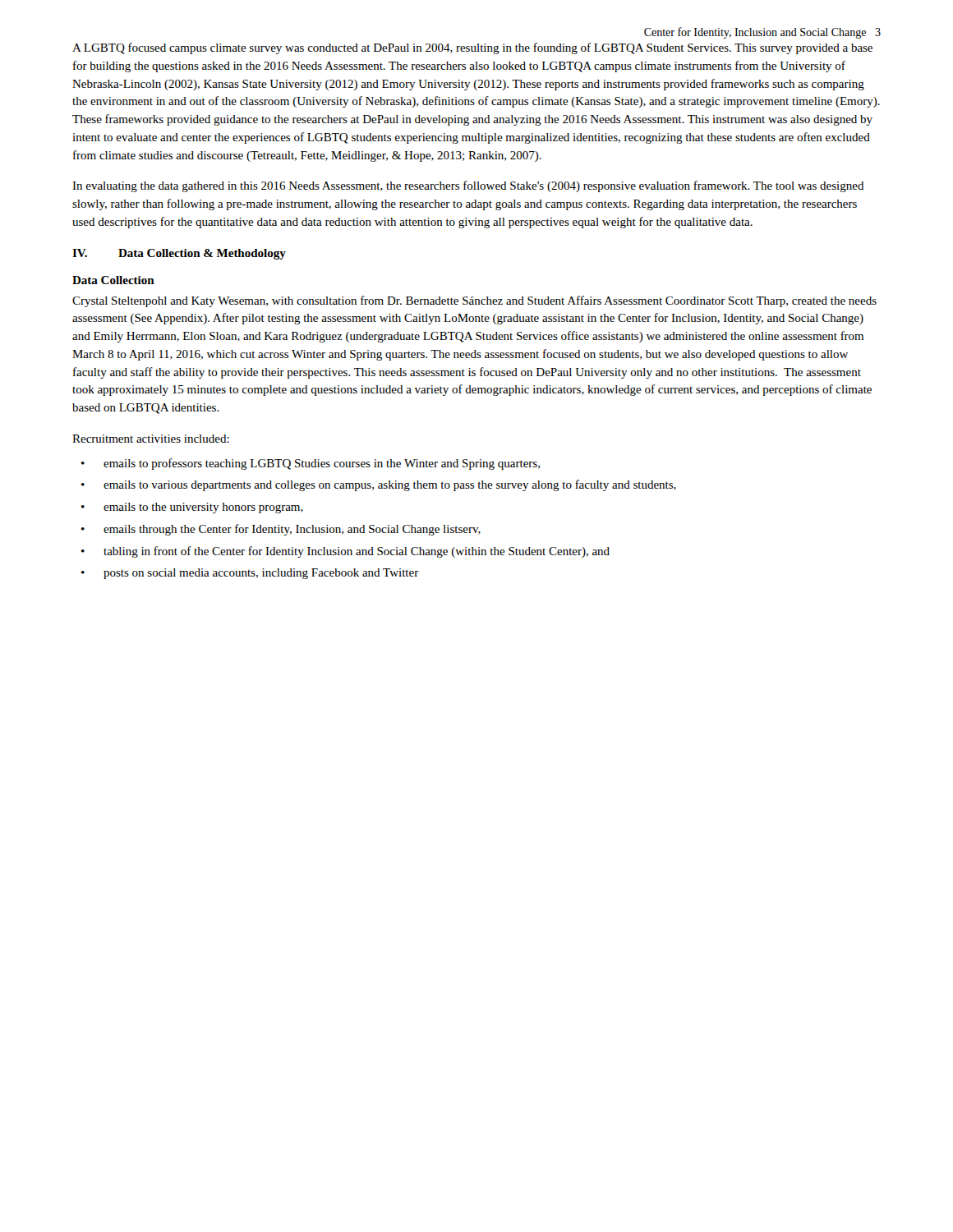Find the block on this page that starts "Crystal Steltenpohl and Katy Weseman, with consultation"
Image resolution: width=953 pixels, height=1232 pixels.
tap(476, 355)
